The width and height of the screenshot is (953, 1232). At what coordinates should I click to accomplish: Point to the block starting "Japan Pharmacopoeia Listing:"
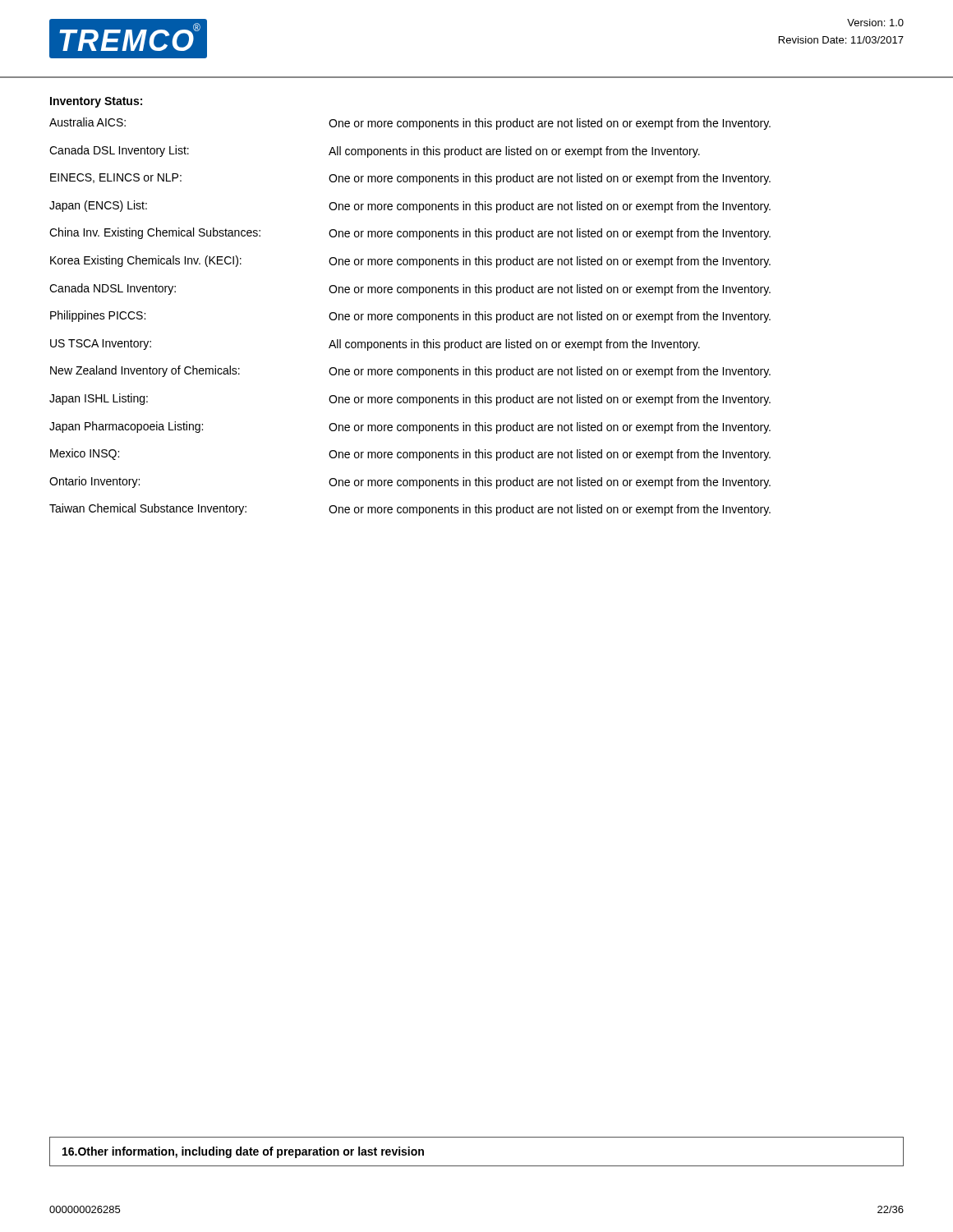pyautogui.click(x=476, y=427)
